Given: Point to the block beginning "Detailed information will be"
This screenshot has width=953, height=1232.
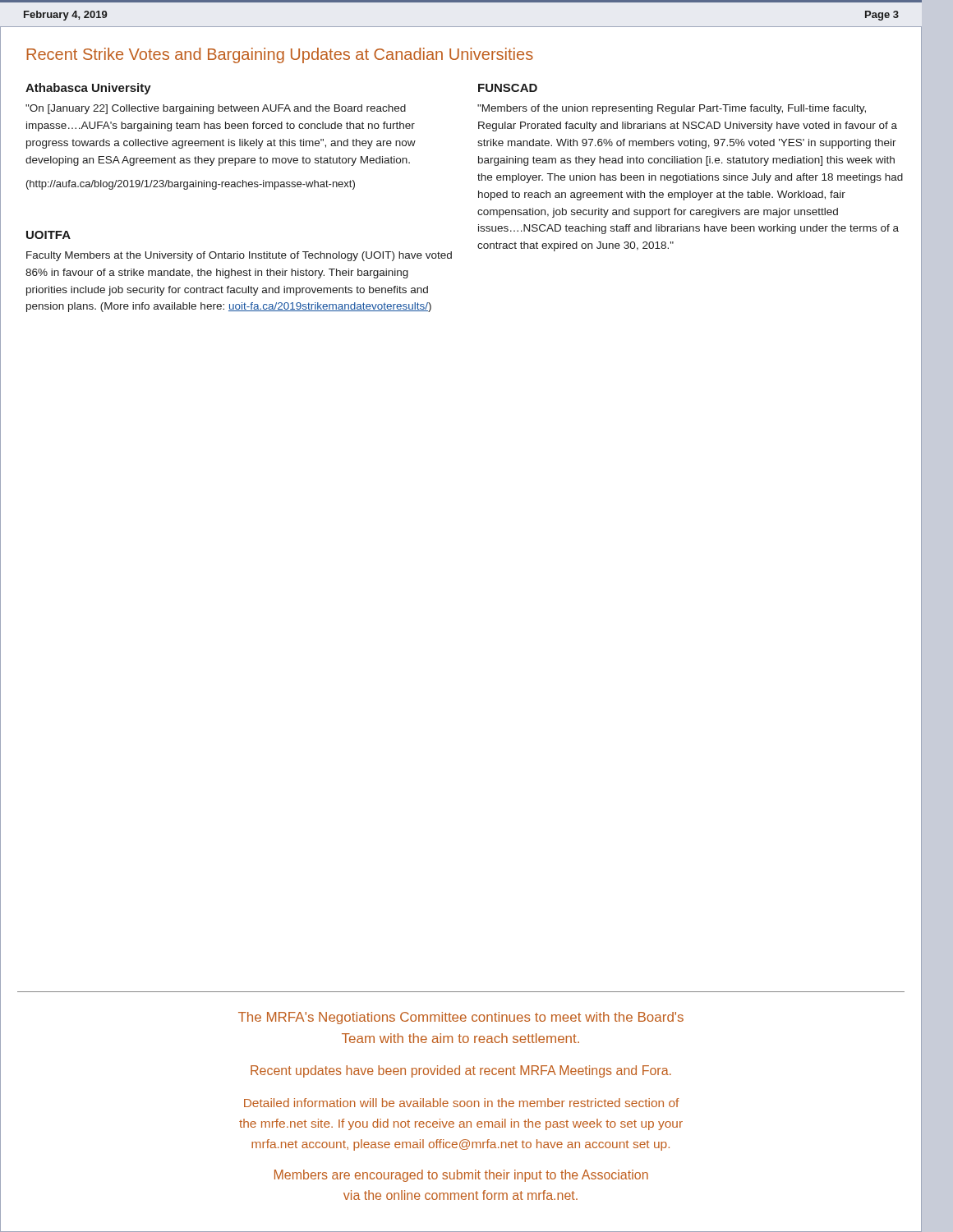Looking at the screenshot, I should 461,1123.
